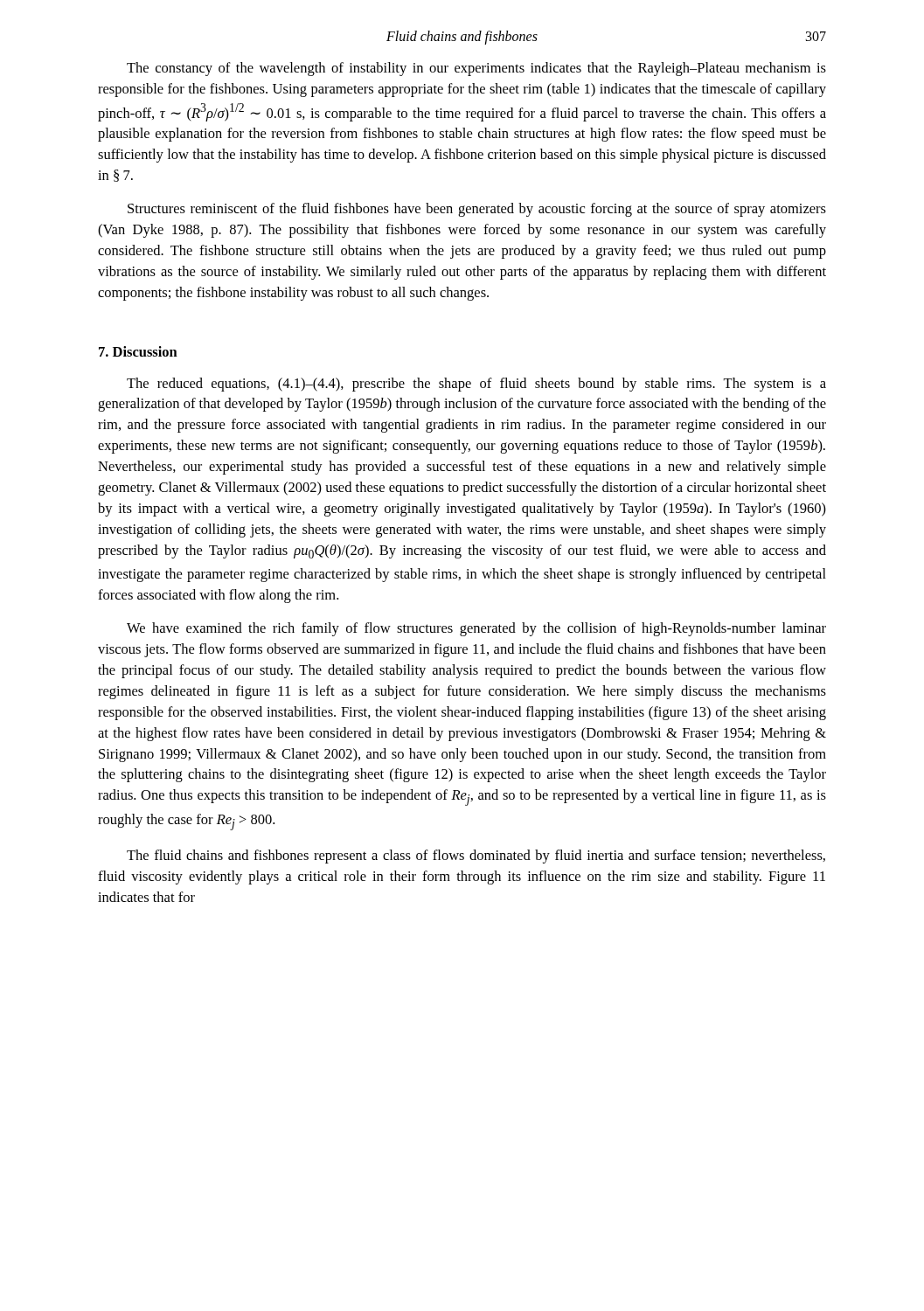Point to the block beginning "The constancy of the wavelength of instability in"

(x=462, y=122)
